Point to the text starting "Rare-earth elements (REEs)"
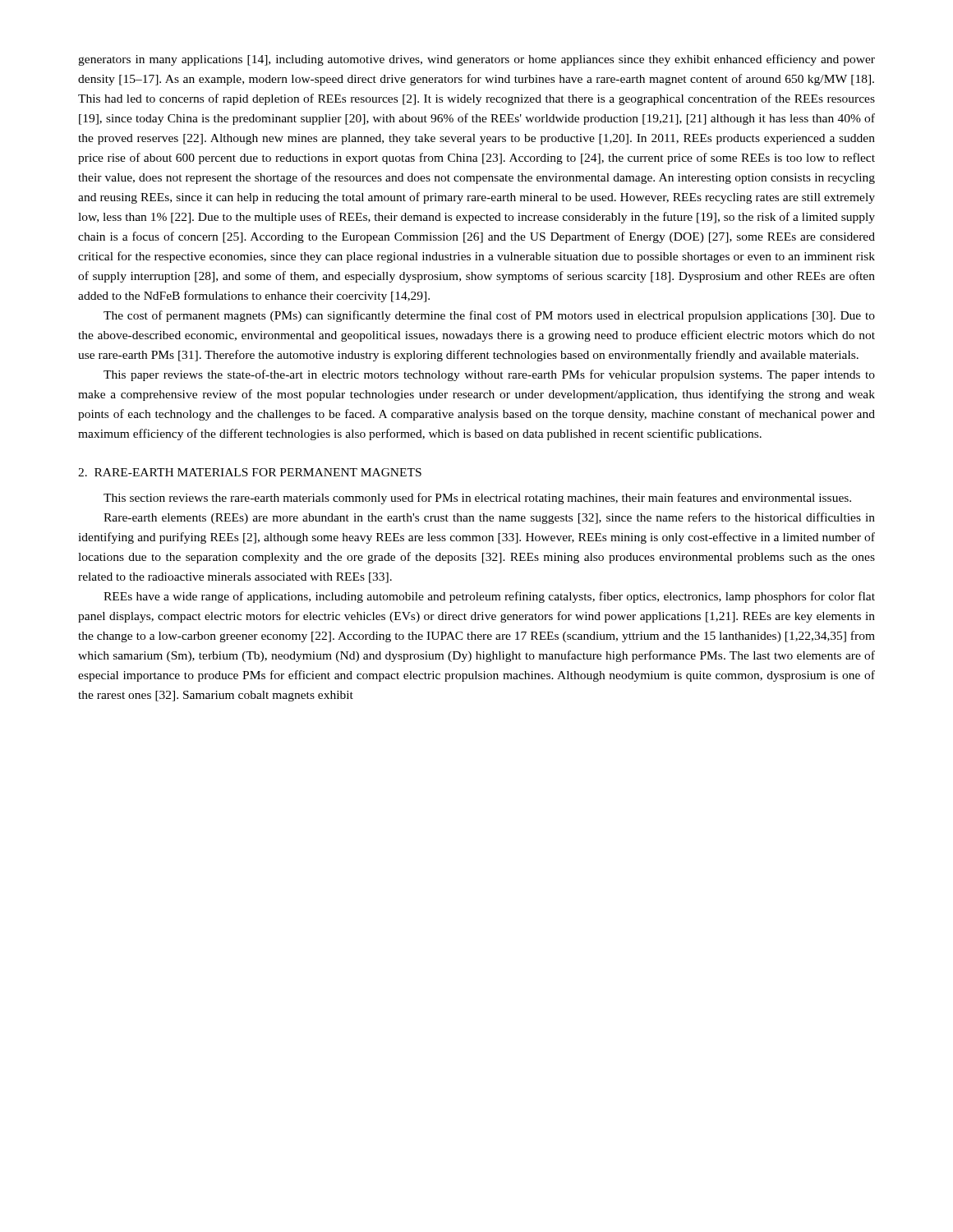The image size is (953, 1232). click(476, 547)
